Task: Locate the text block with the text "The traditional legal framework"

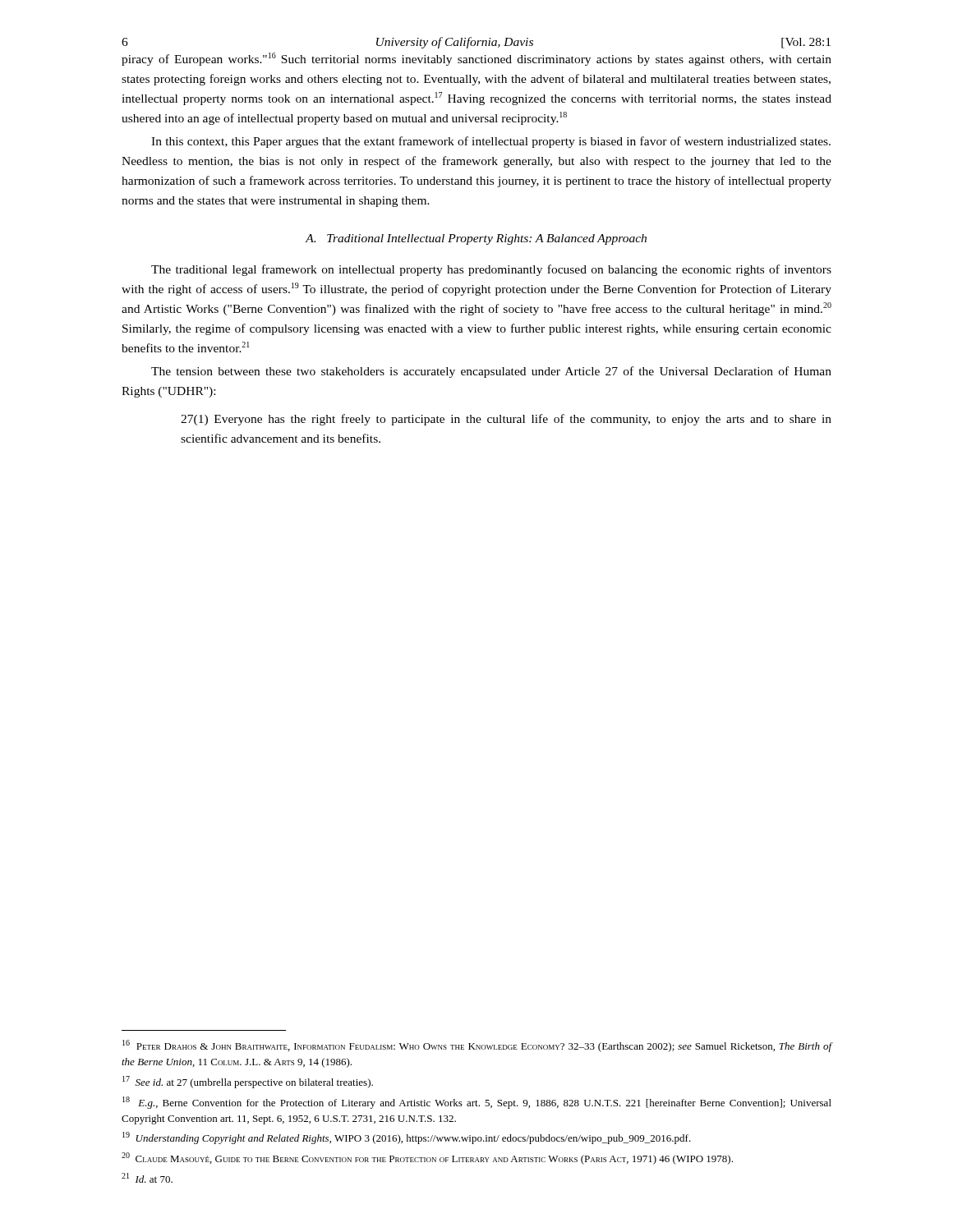Action: click(476, 309)
